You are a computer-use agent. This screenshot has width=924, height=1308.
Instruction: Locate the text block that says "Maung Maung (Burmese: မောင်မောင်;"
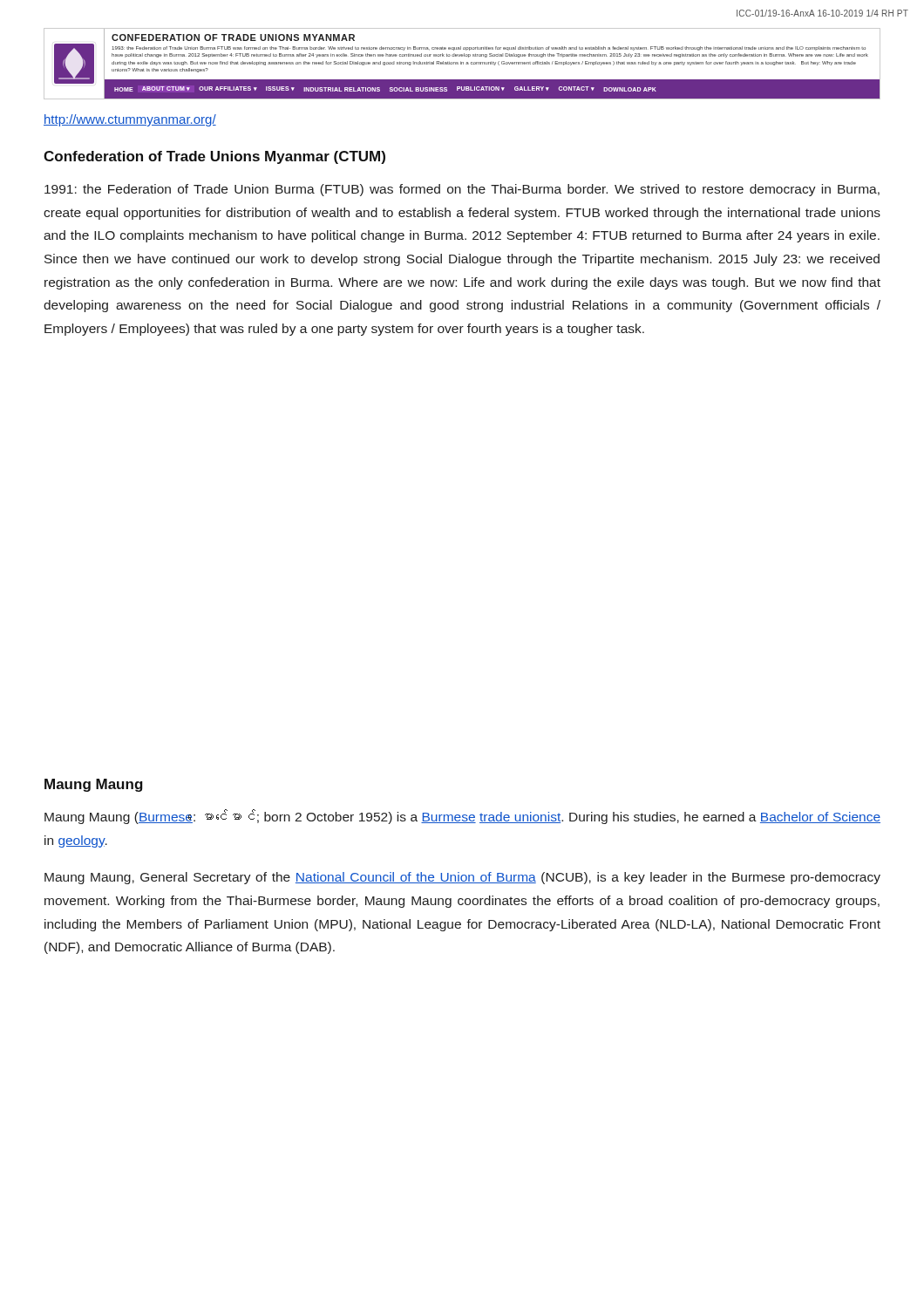[462, 828]
